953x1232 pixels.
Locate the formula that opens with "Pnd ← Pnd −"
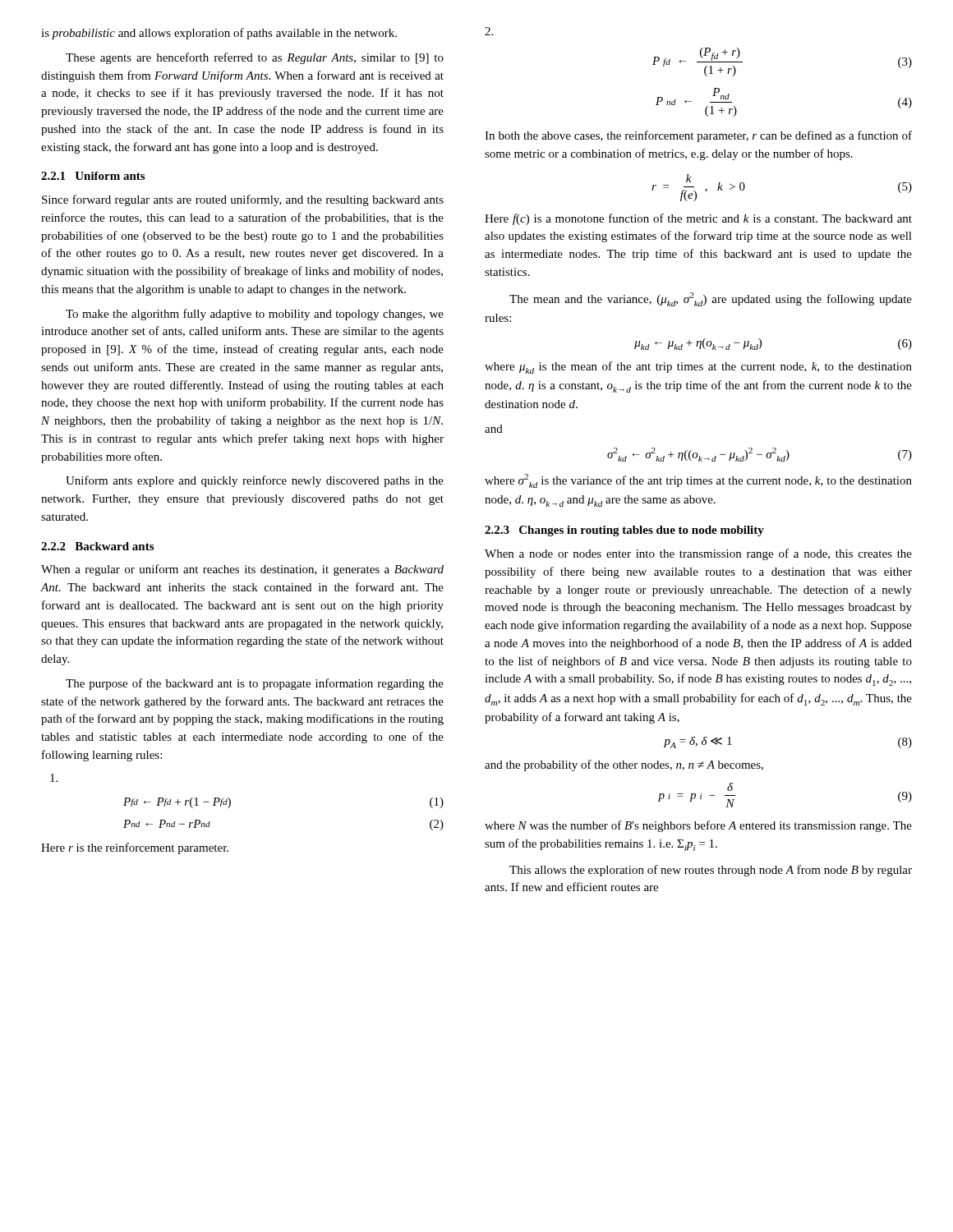[x=164, y=824]
